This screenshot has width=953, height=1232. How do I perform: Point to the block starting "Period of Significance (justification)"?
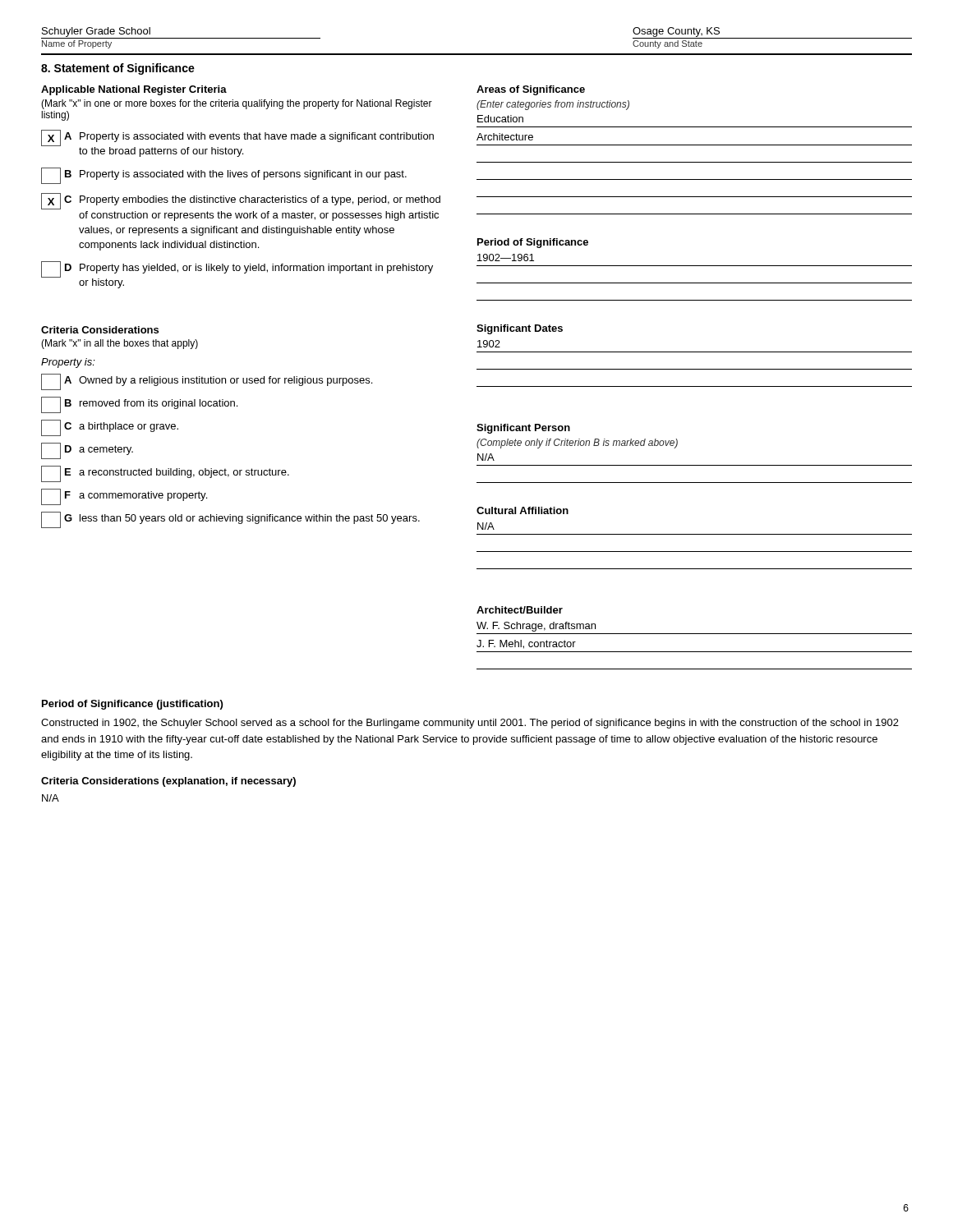tap(132, 703)
